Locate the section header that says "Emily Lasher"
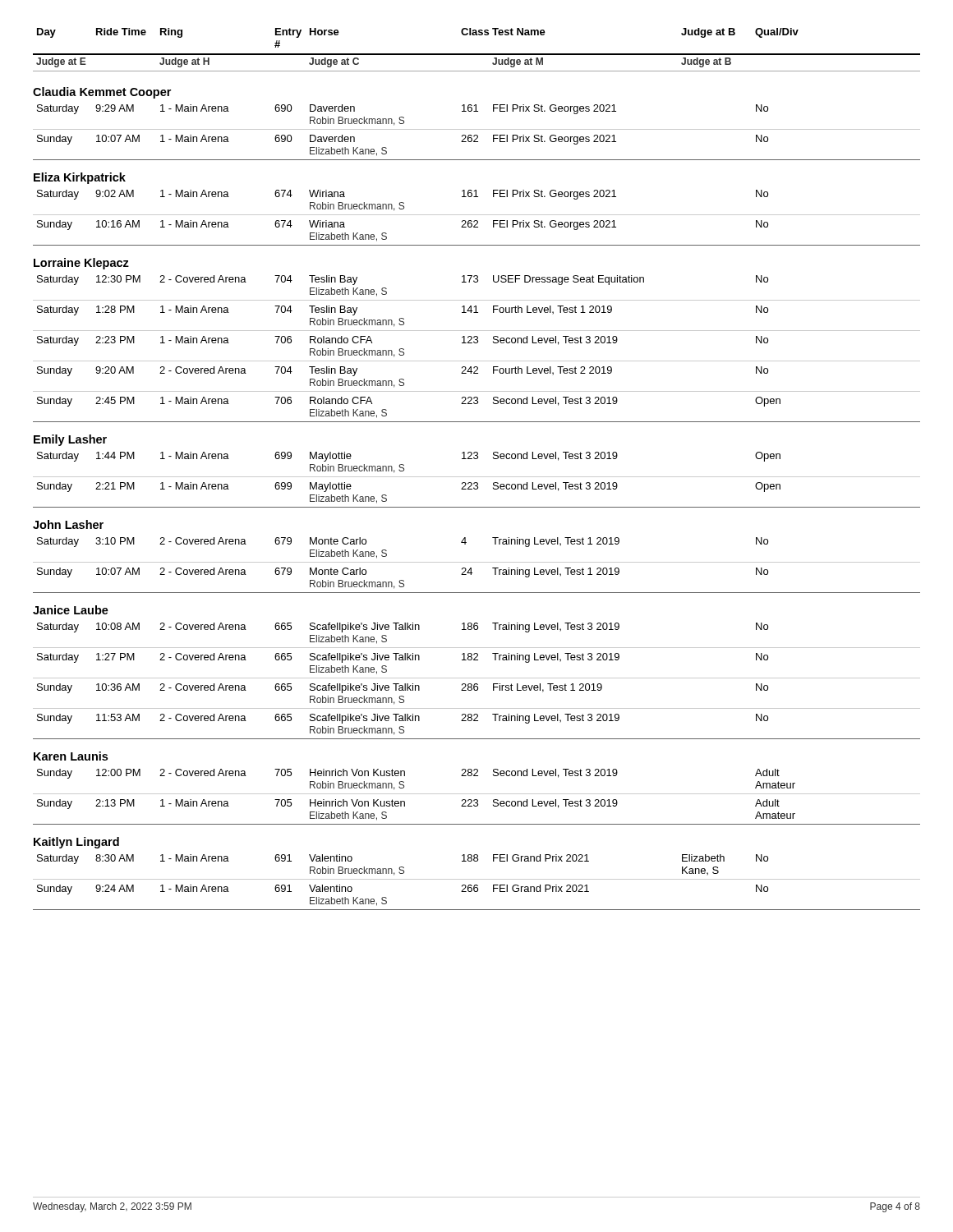 pos(70,439)
